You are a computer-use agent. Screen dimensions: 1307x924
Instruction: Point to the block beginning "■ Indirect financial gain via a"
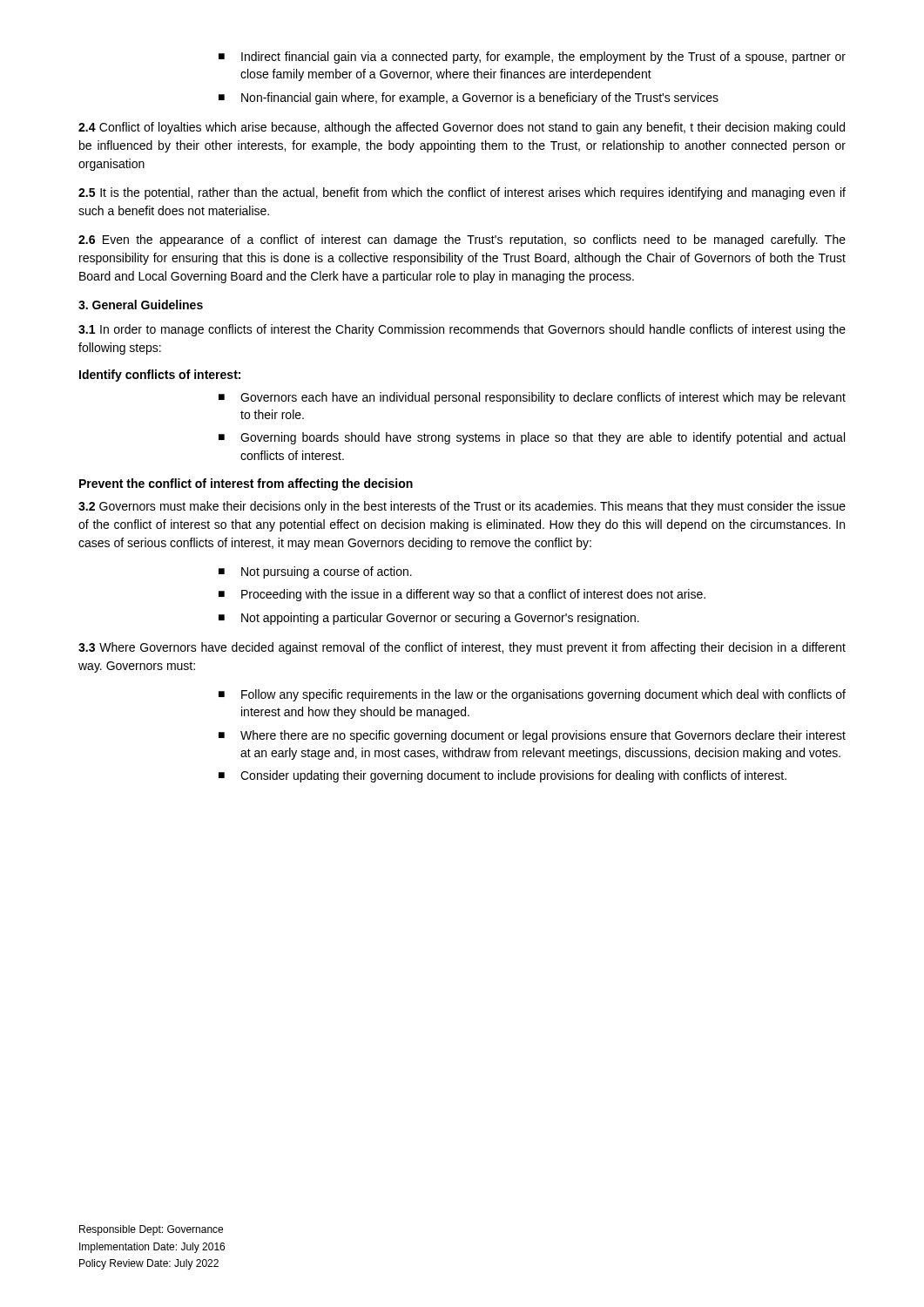click(532, 66)
